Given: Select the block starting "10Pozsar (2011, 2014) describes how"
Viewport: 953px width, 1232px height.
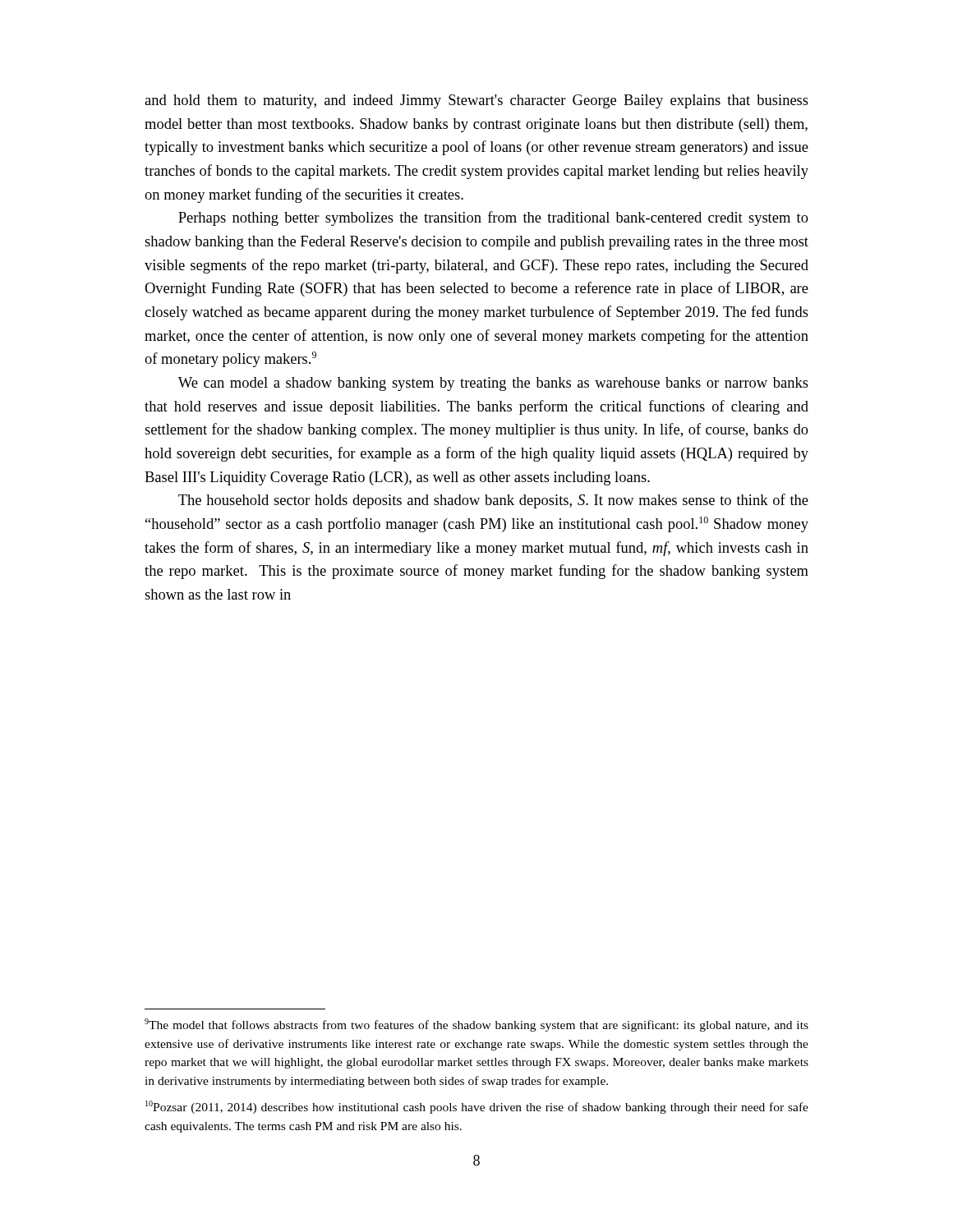Looking at the screenshot, I should click(476, 1116).
